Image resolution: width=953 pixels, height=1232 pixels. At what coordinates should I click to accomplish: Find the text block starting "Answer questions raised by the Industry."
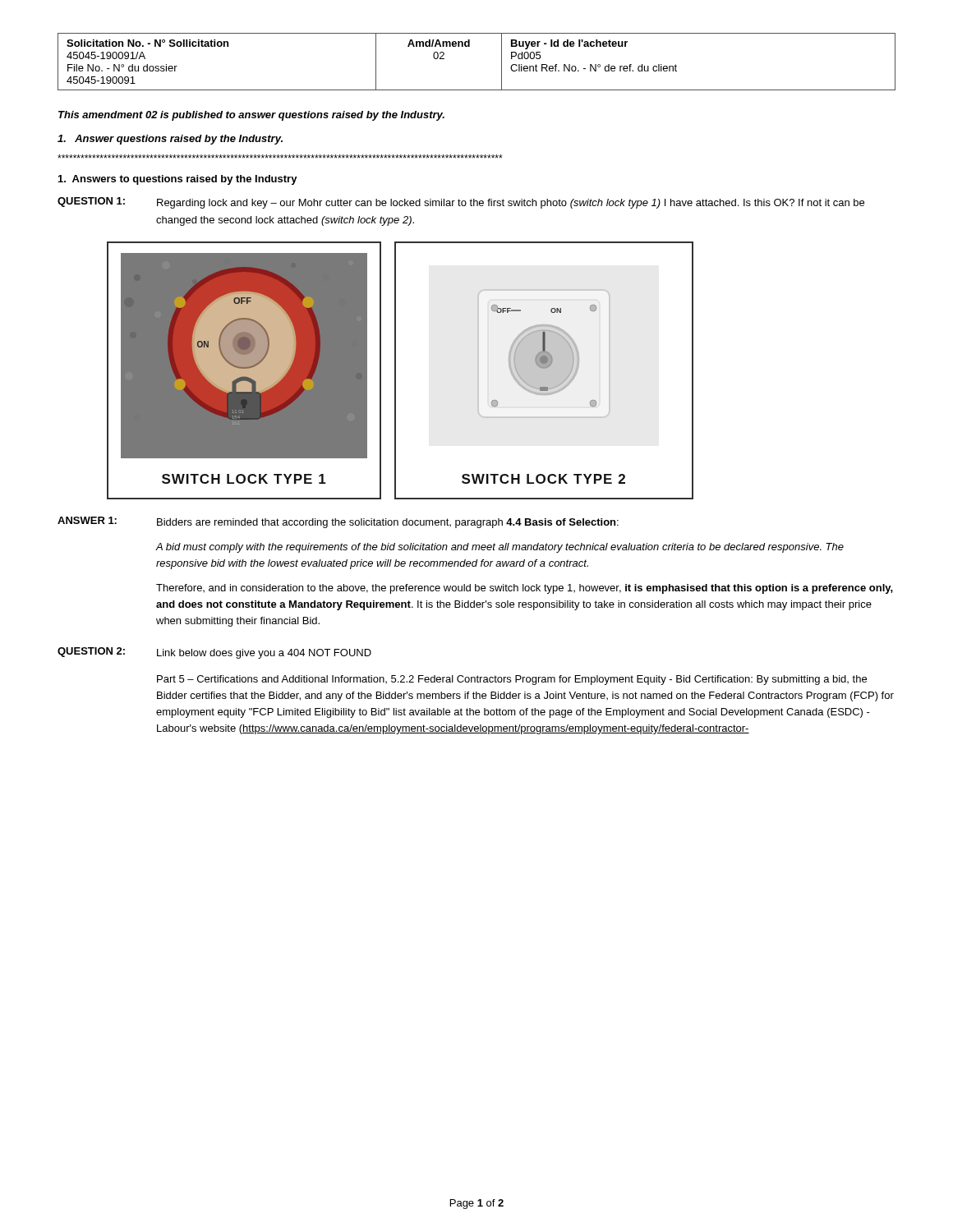click(x=170, y=140)
